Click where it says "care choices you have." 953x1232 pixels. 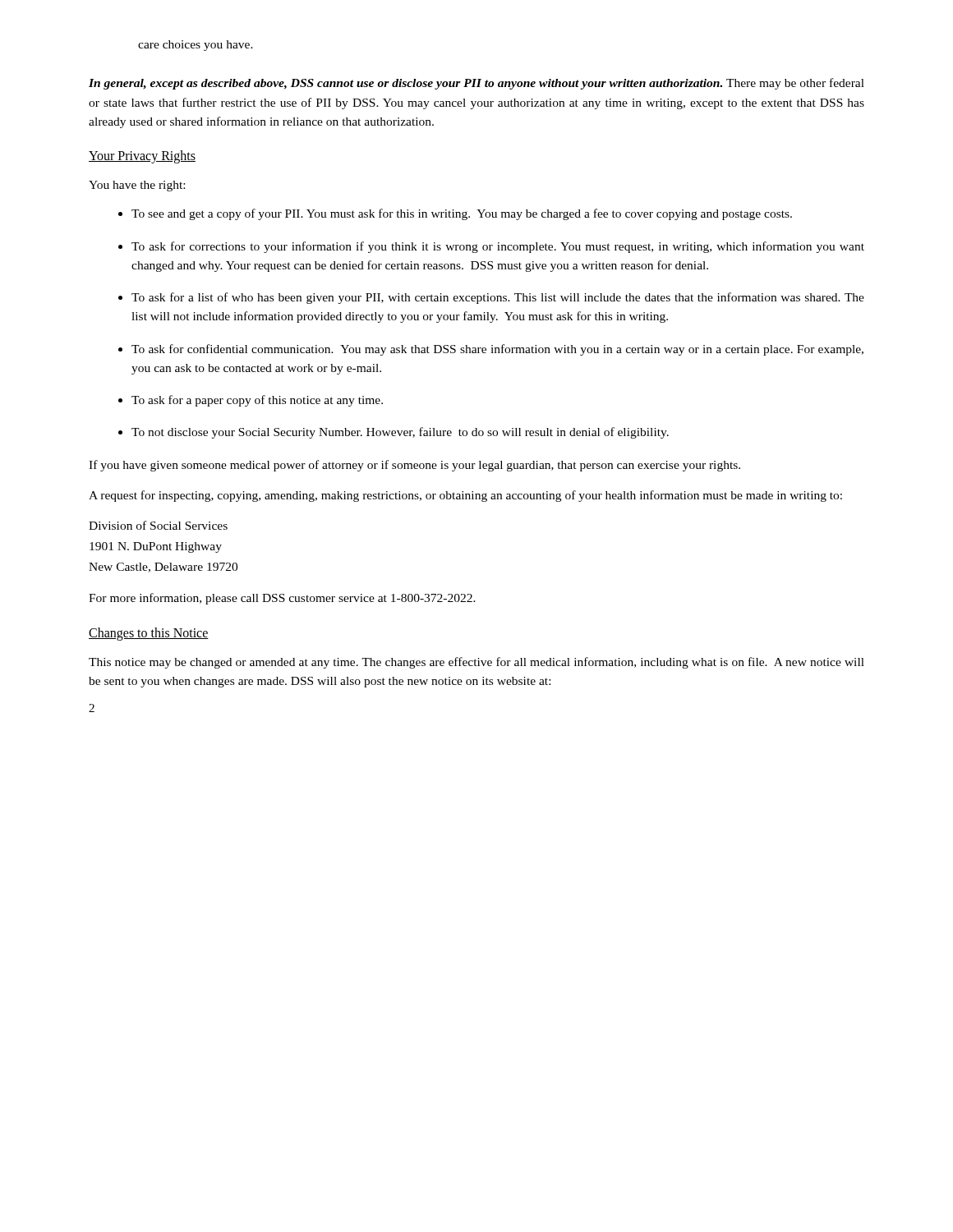(x=196, y=44)
